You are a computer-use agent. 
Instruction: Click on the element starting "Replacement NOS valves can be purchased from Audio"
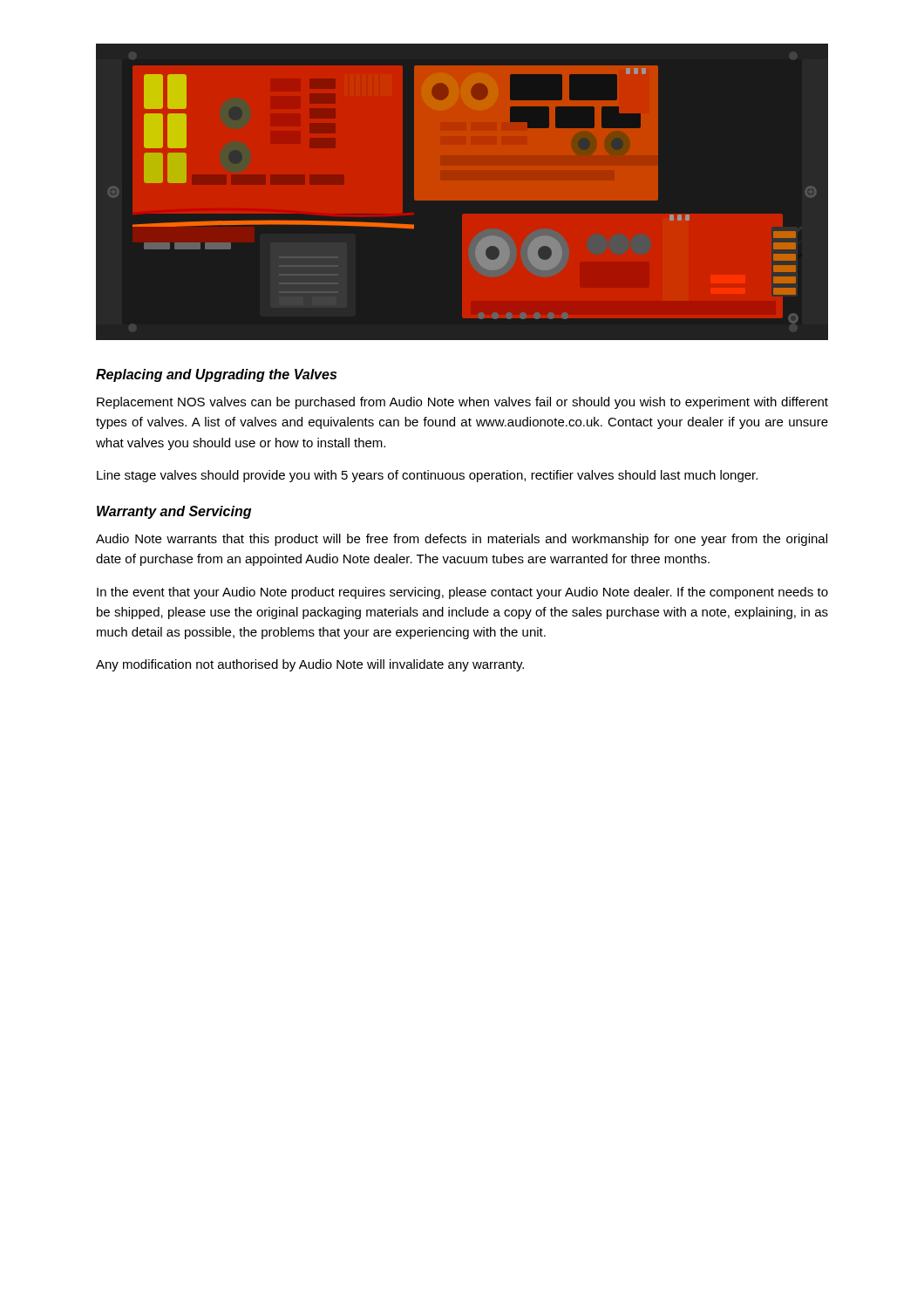pyautogui.click(x=462, y=422)
